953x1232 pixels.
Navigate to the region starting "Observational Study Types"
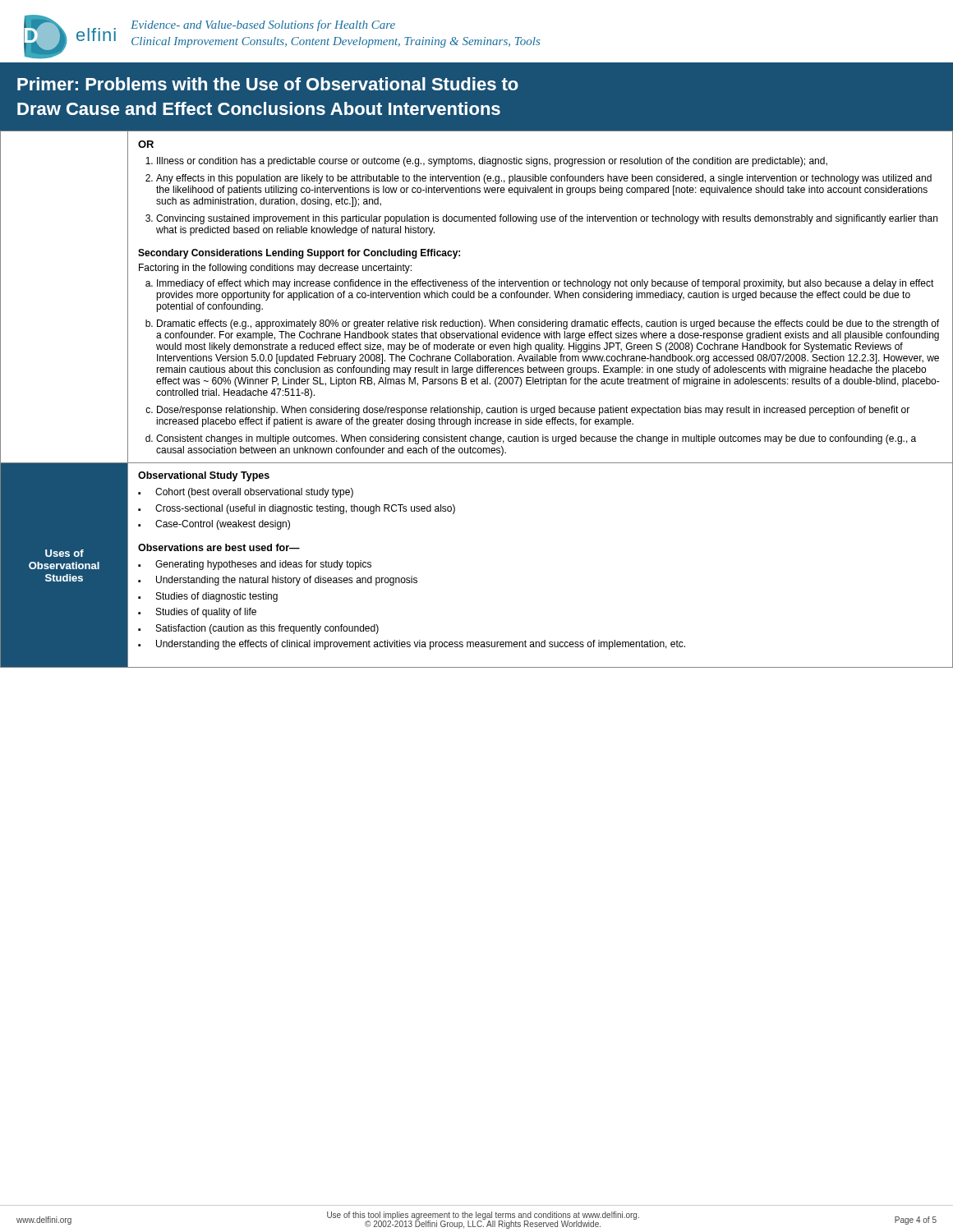tap(204, 476)
